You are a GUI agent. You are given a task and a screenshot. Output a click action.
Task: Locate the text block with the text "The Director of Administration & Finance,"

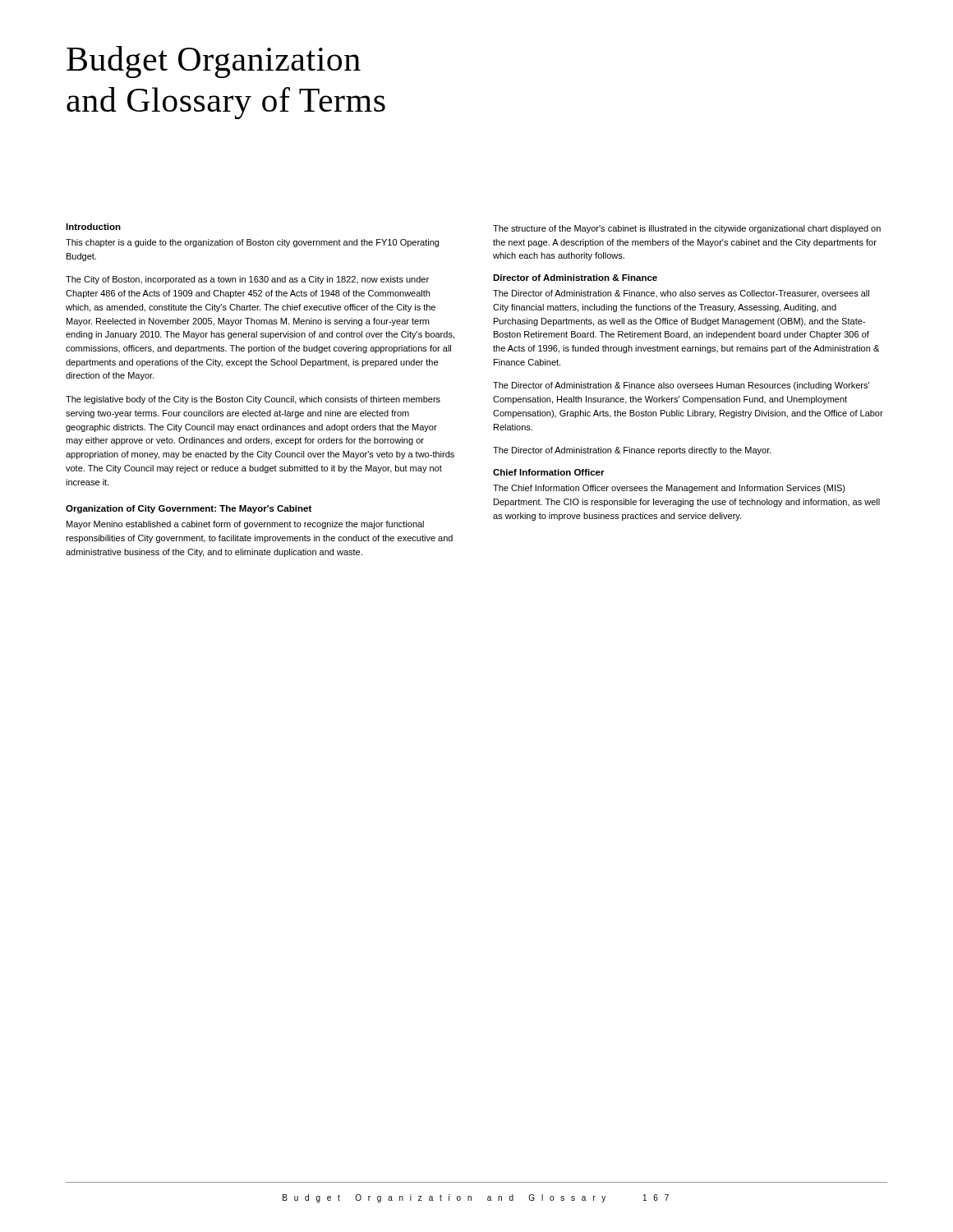(x=686, y=328)
